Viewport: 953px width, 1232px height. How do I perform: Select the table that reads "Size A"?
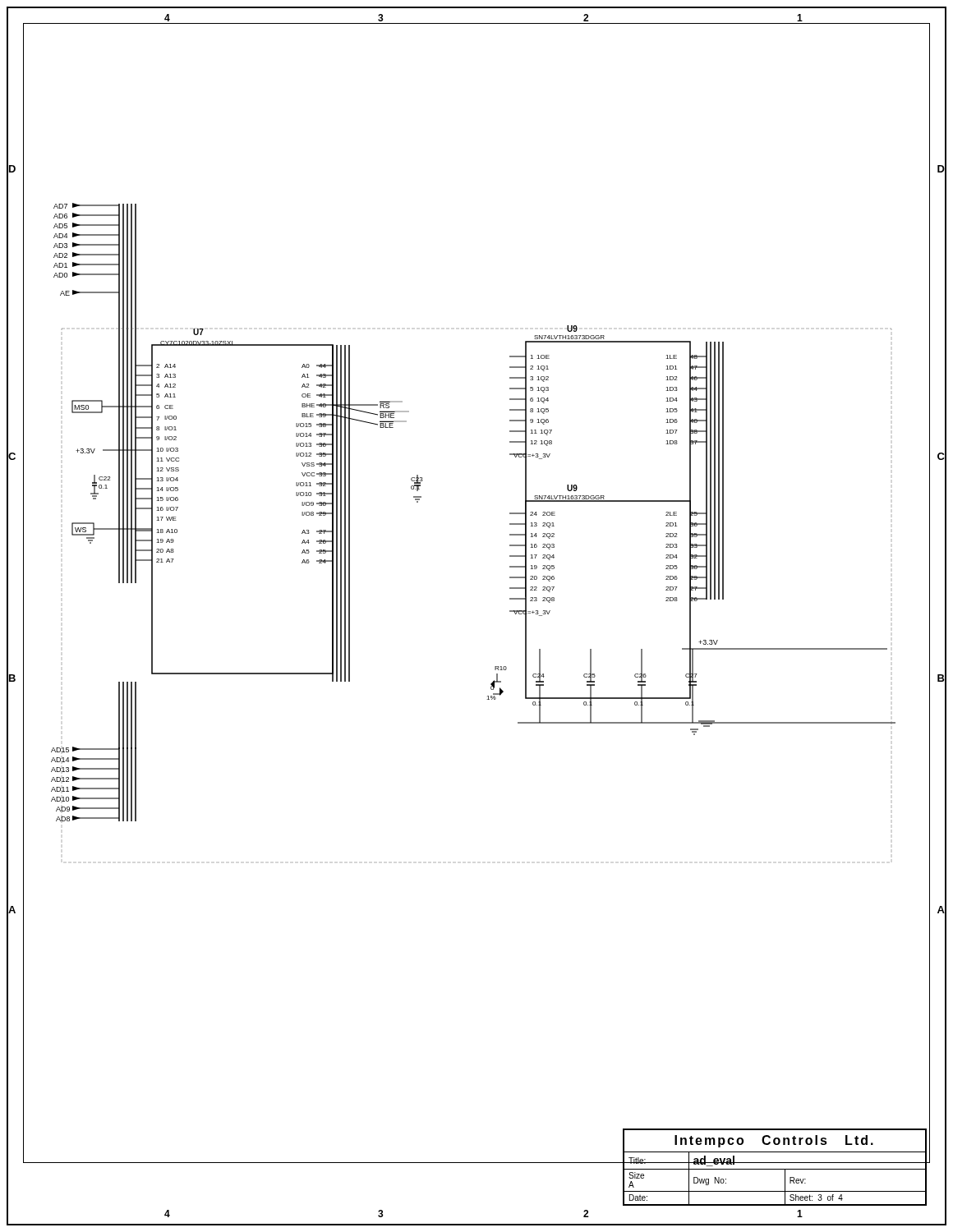pyautogui.click(x=775, y=1167)
